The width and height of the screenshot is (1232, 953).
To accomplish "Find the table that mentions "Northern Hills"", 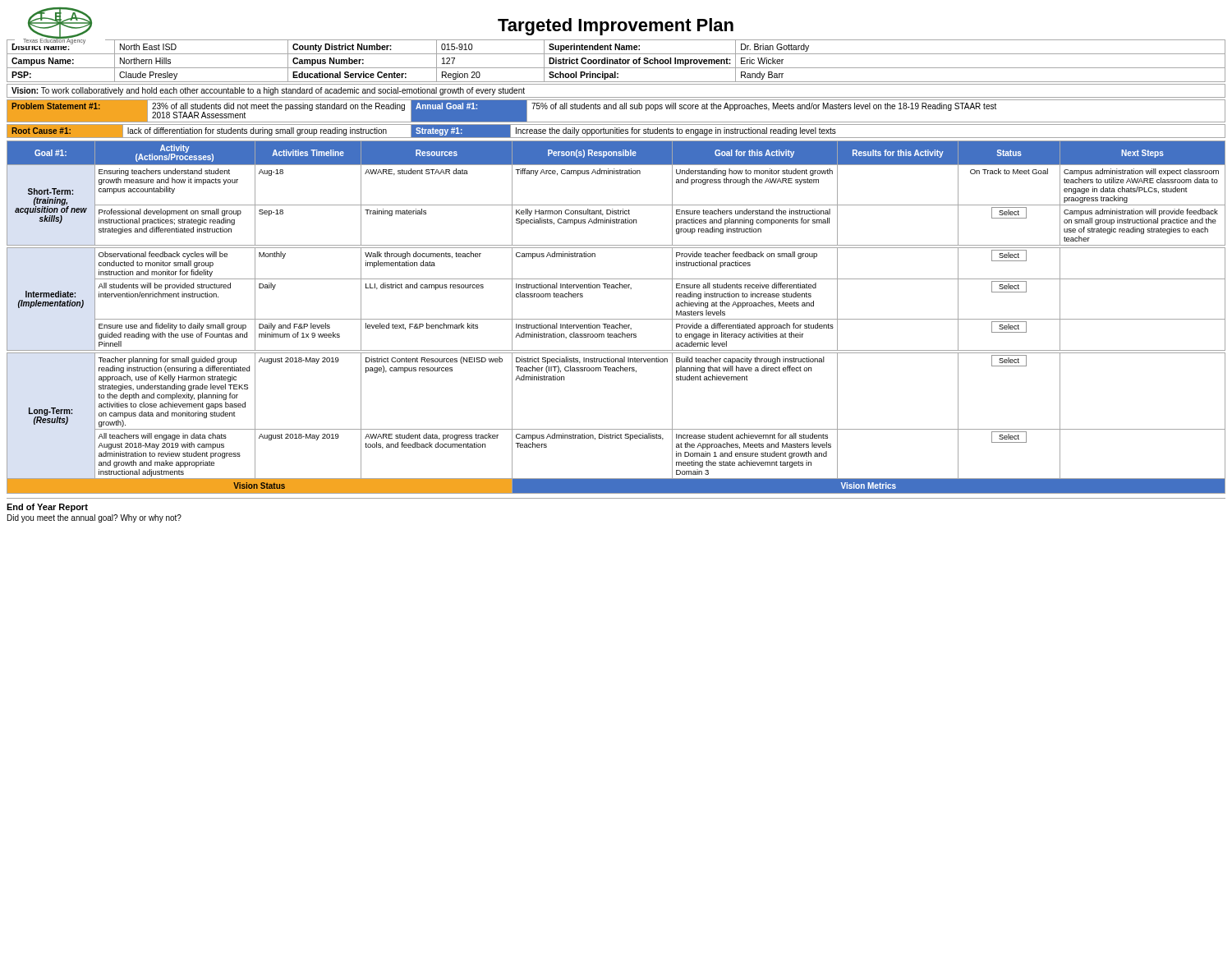I will click(616, 61).
